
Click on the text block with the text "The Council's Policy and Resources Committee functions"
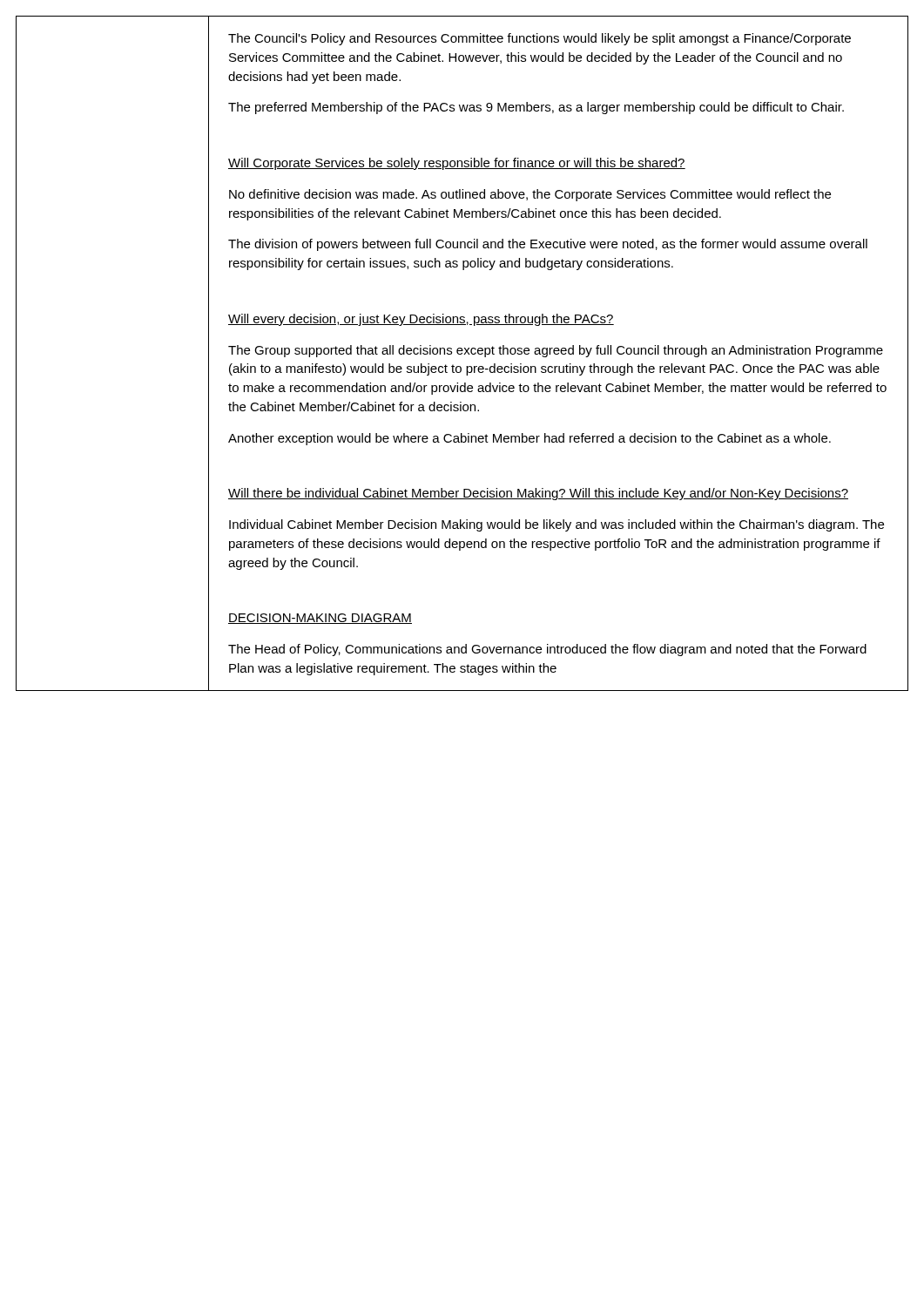[540, 57]
